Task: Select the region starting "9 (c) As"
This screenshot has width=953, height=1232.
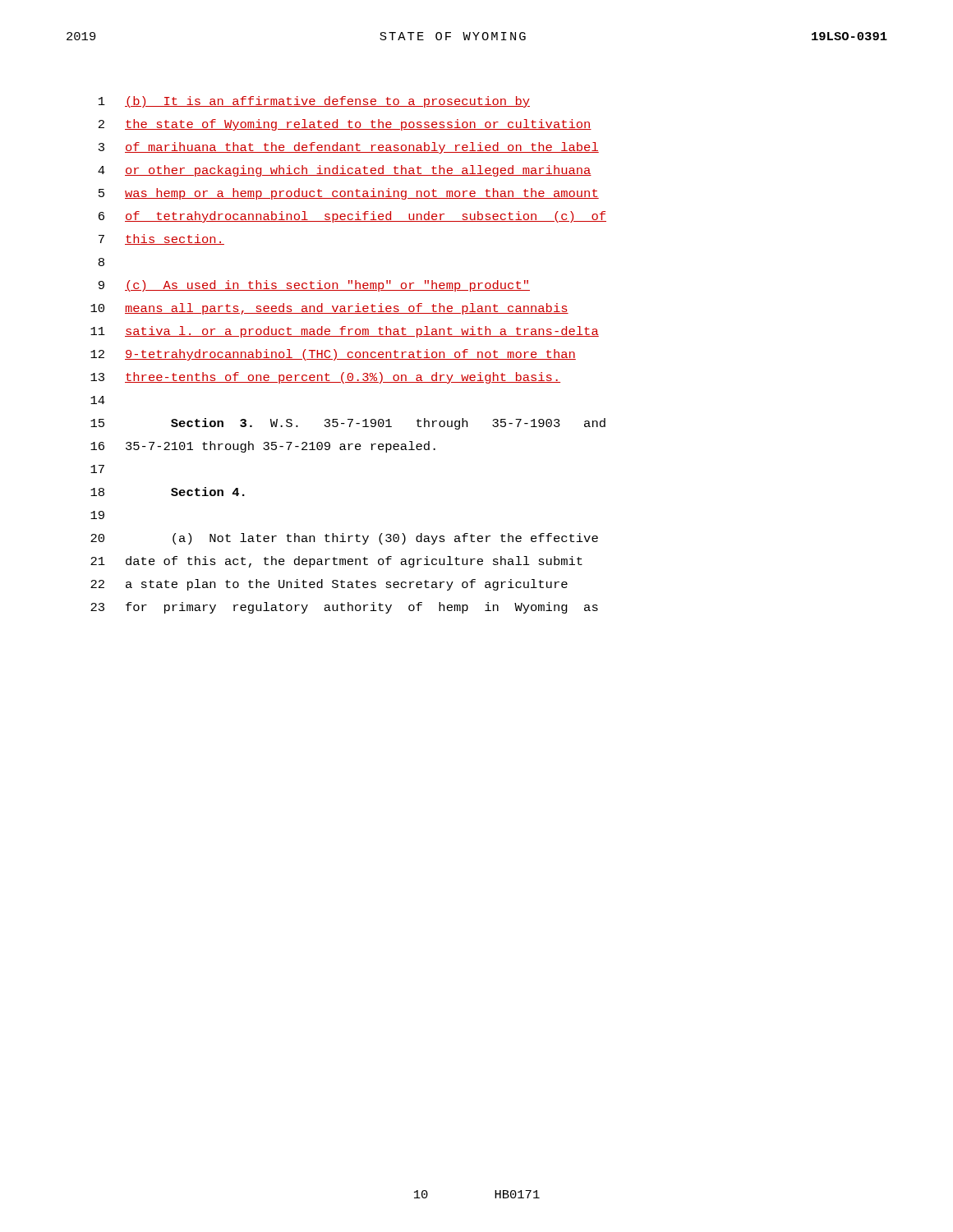Action: click(476, 286)
